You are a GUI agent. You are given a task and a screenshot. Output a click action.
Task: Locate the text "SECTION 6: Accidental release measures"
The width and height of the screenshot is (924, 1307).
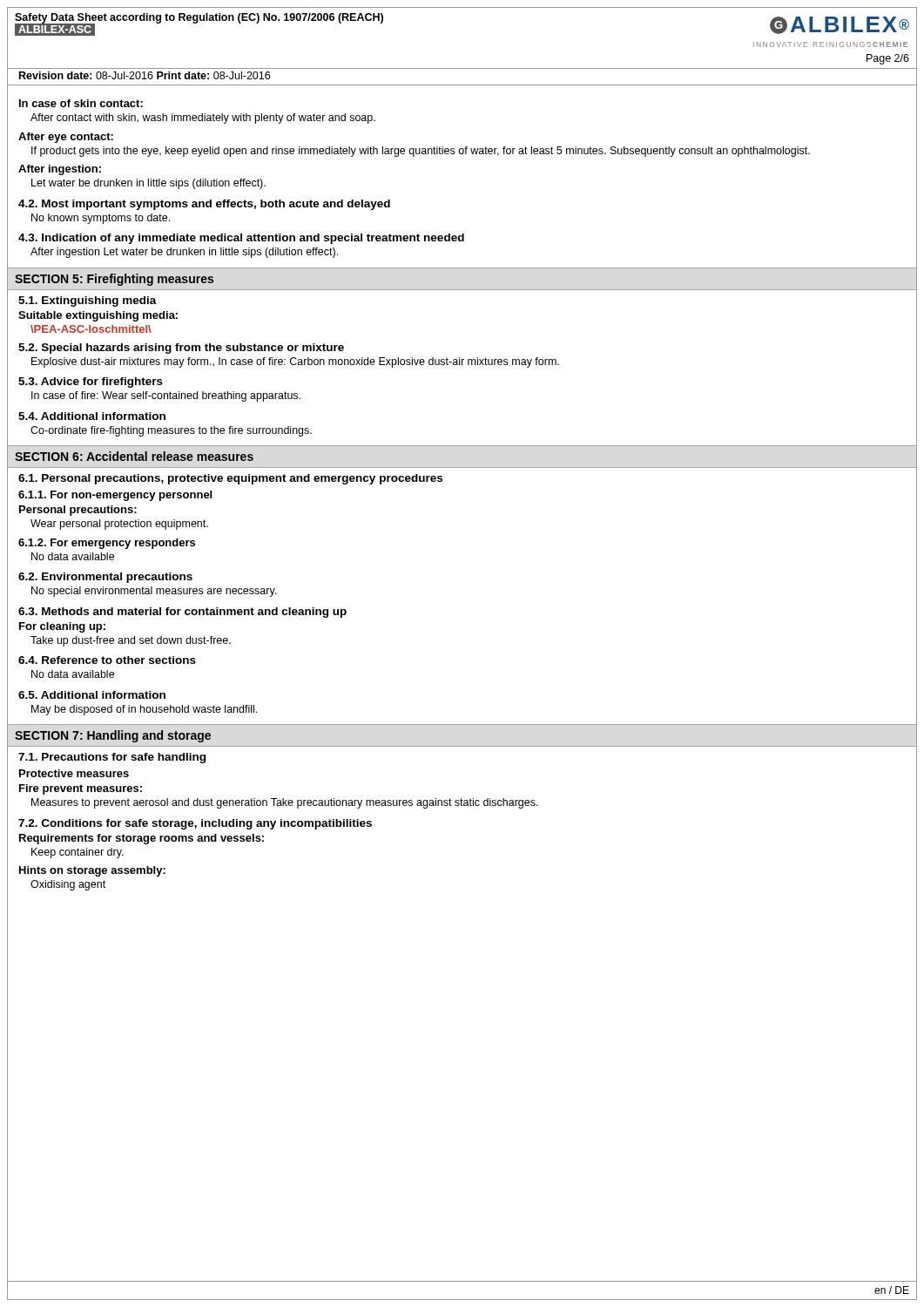click(134, 457)
